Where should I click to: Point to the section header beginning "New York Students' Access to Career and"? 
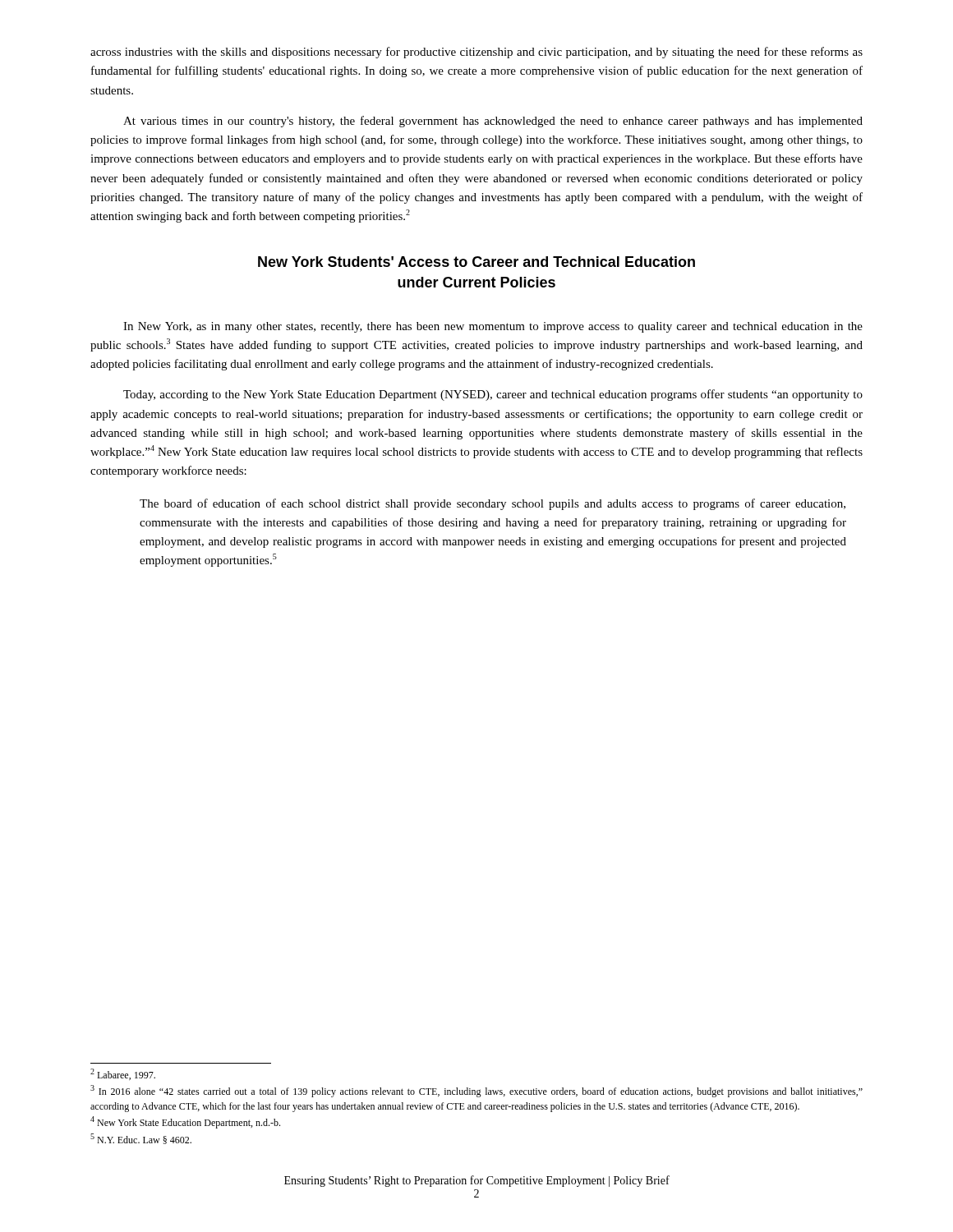tap(476, 273)
